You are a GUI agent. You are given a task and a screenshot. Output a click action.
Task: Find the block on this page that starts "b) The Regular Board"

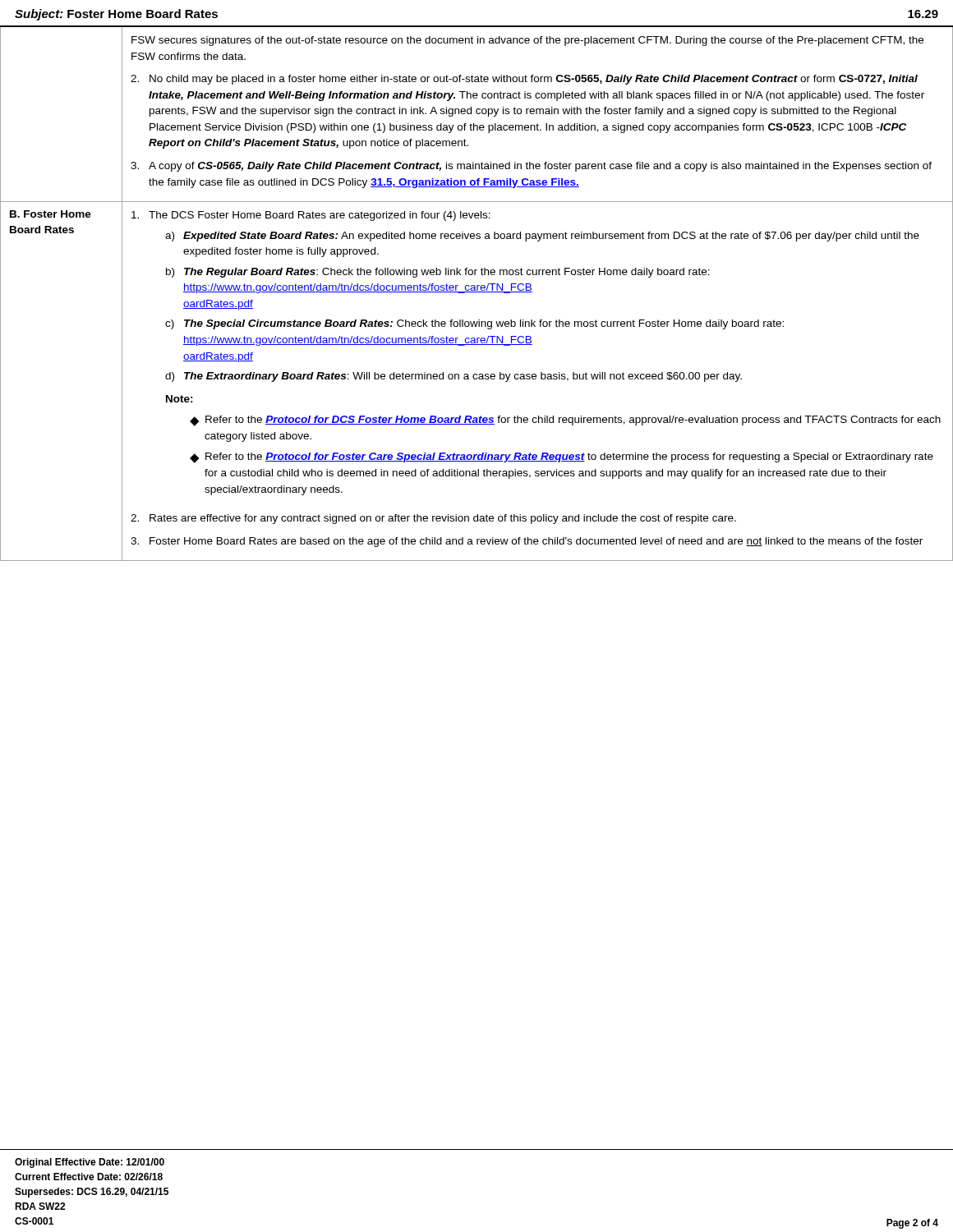(438, 273)
